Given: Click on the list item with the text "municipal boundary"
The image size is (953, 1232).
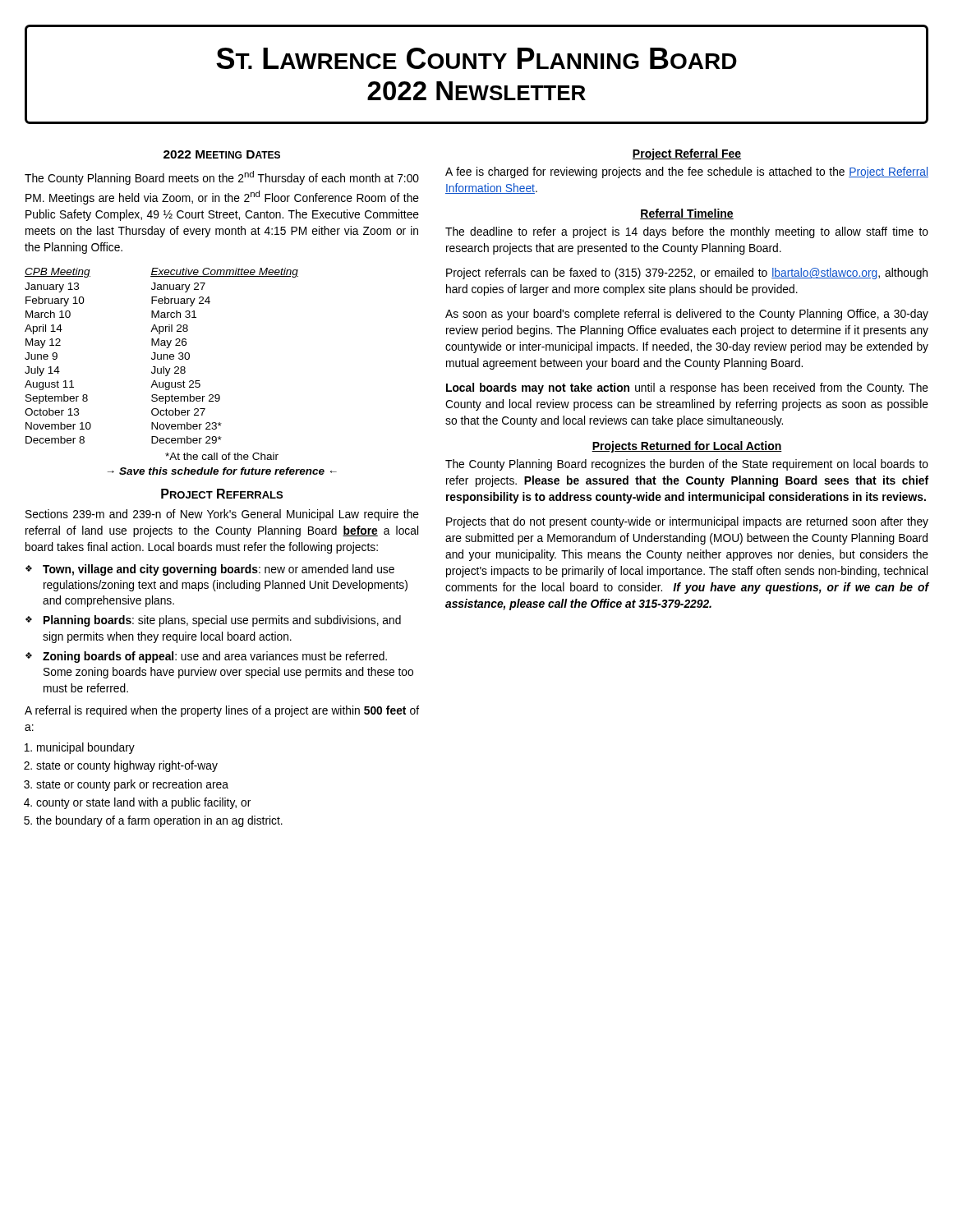Looking at the screenshot, I should (x=85, y=748).
